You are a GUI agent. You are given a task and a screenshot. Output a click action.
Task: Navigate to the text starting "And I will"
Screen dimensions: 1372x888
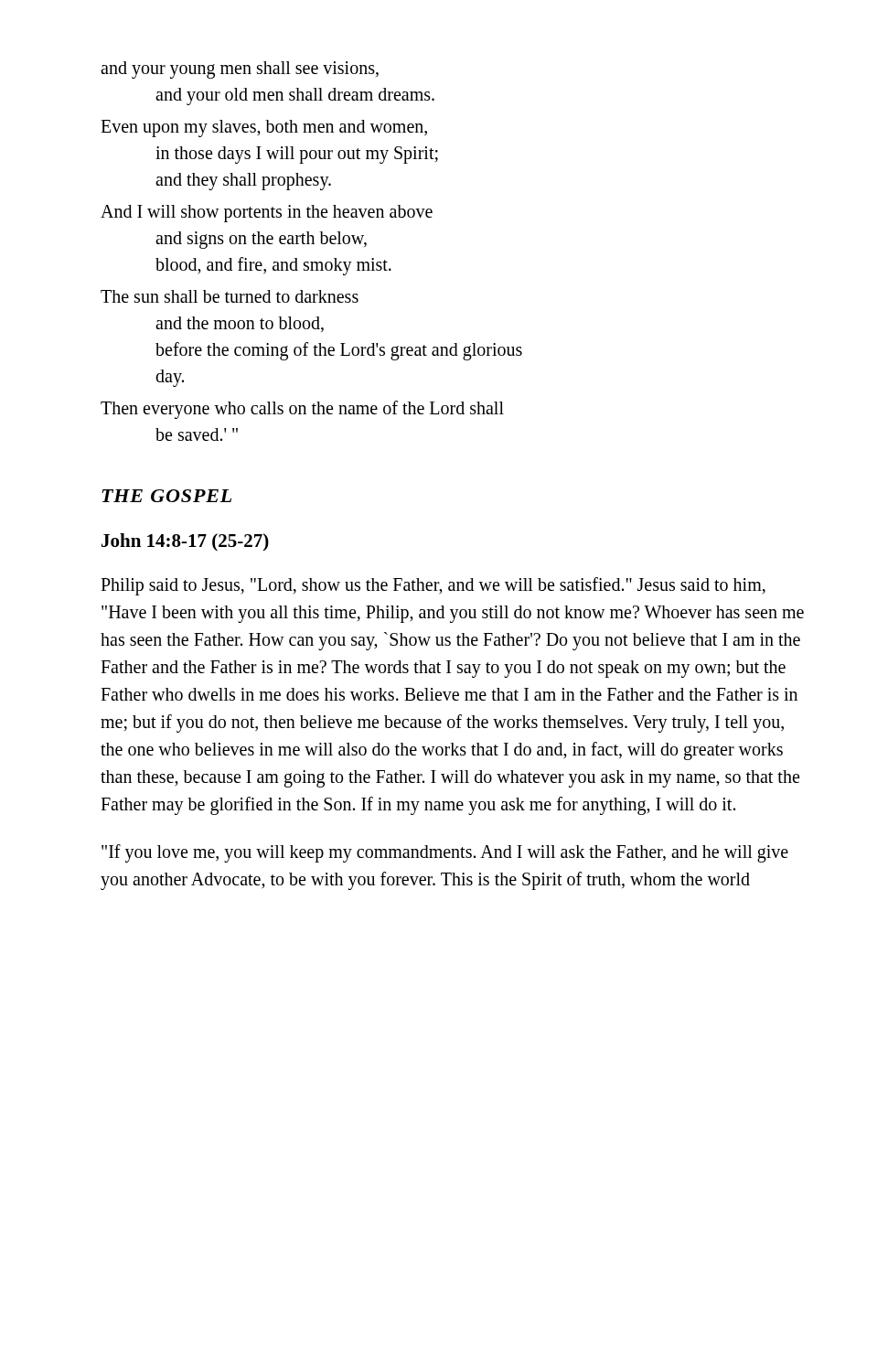267,214
